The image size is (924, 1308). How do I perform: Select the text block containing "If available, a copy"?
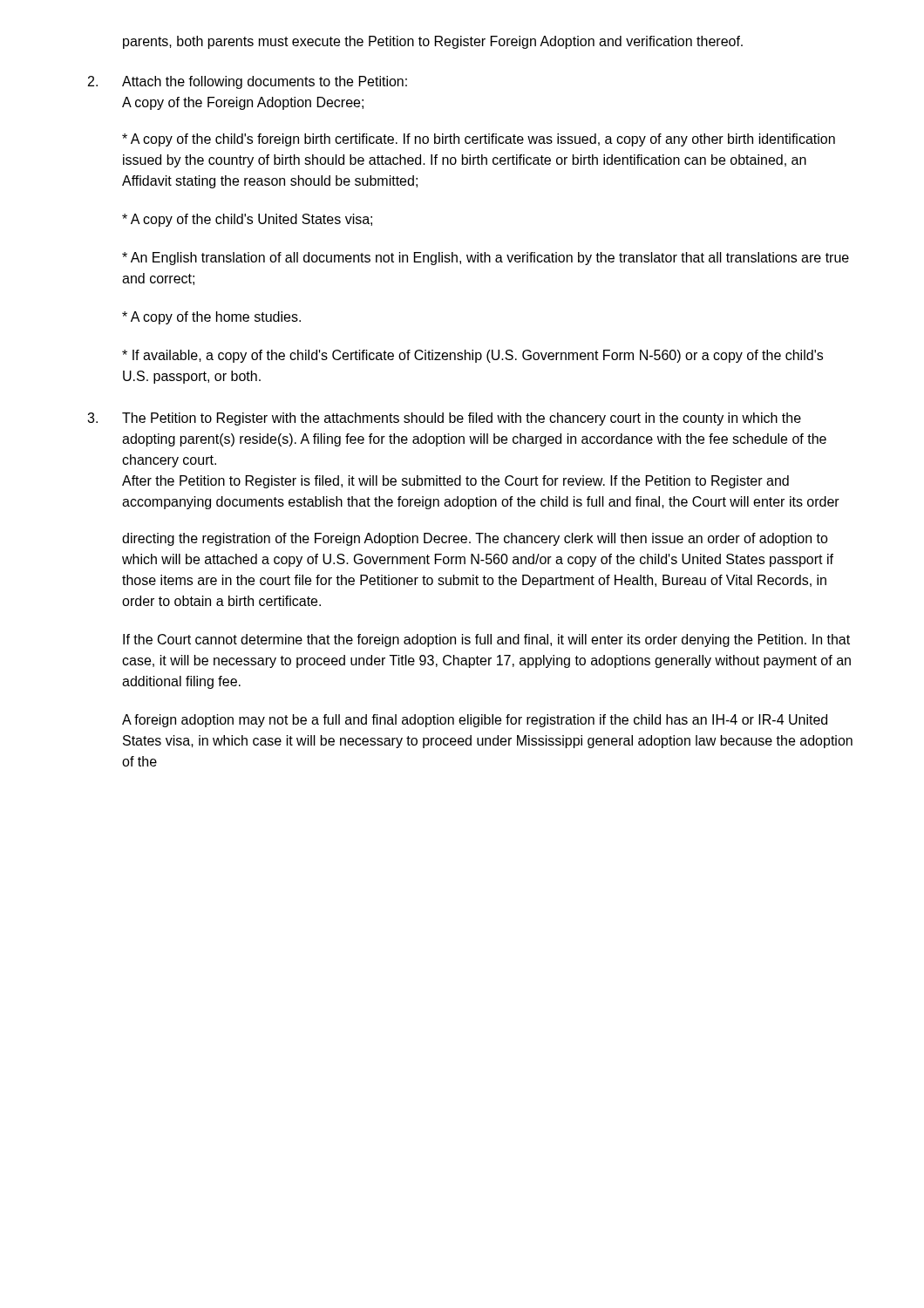tap(473, 366)
